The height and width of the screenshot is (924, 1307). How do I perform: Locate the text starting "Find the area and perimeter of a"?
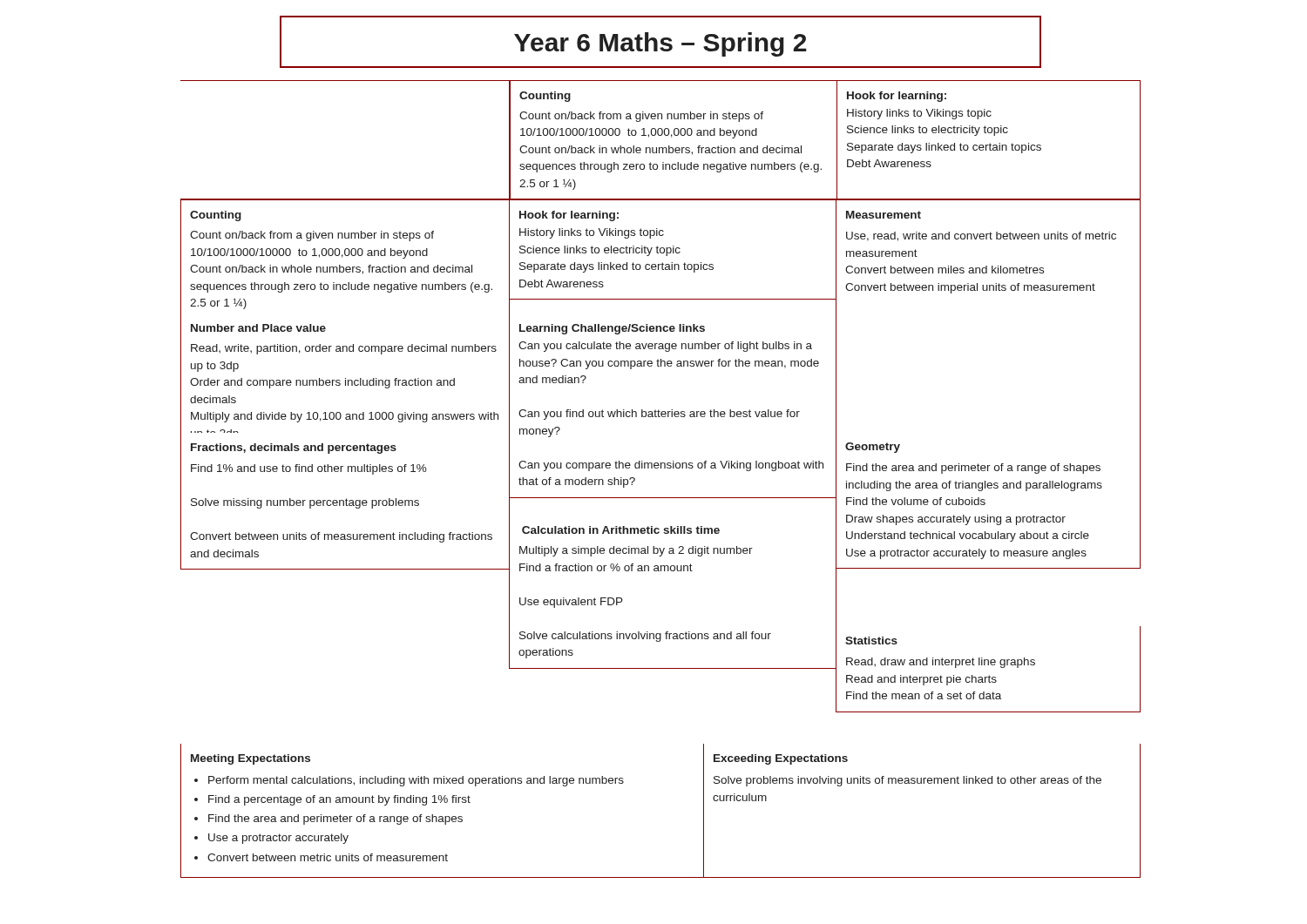(335, 818)
